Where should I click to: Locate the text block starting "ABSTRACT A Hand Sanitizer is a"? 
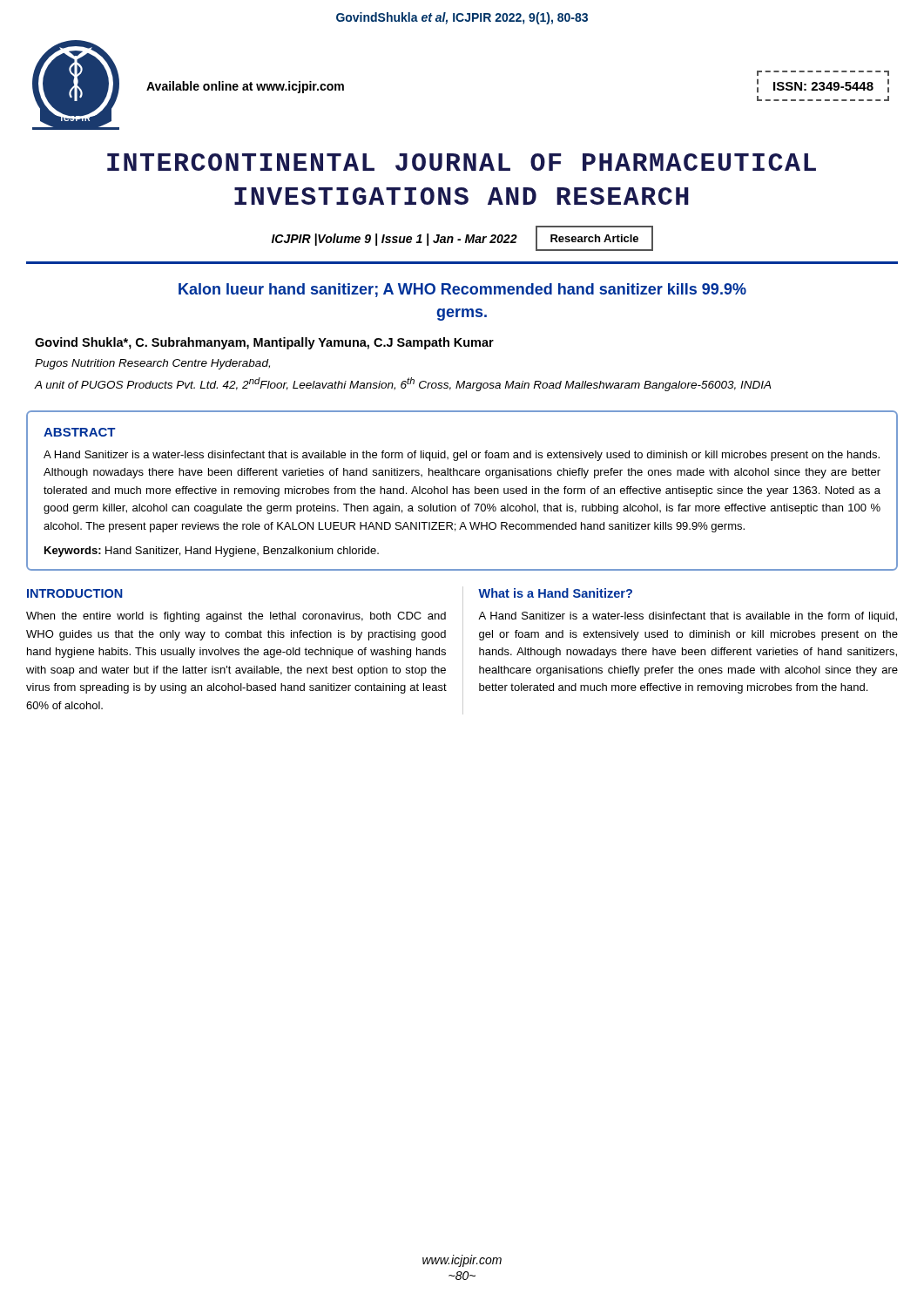(462, 490)
